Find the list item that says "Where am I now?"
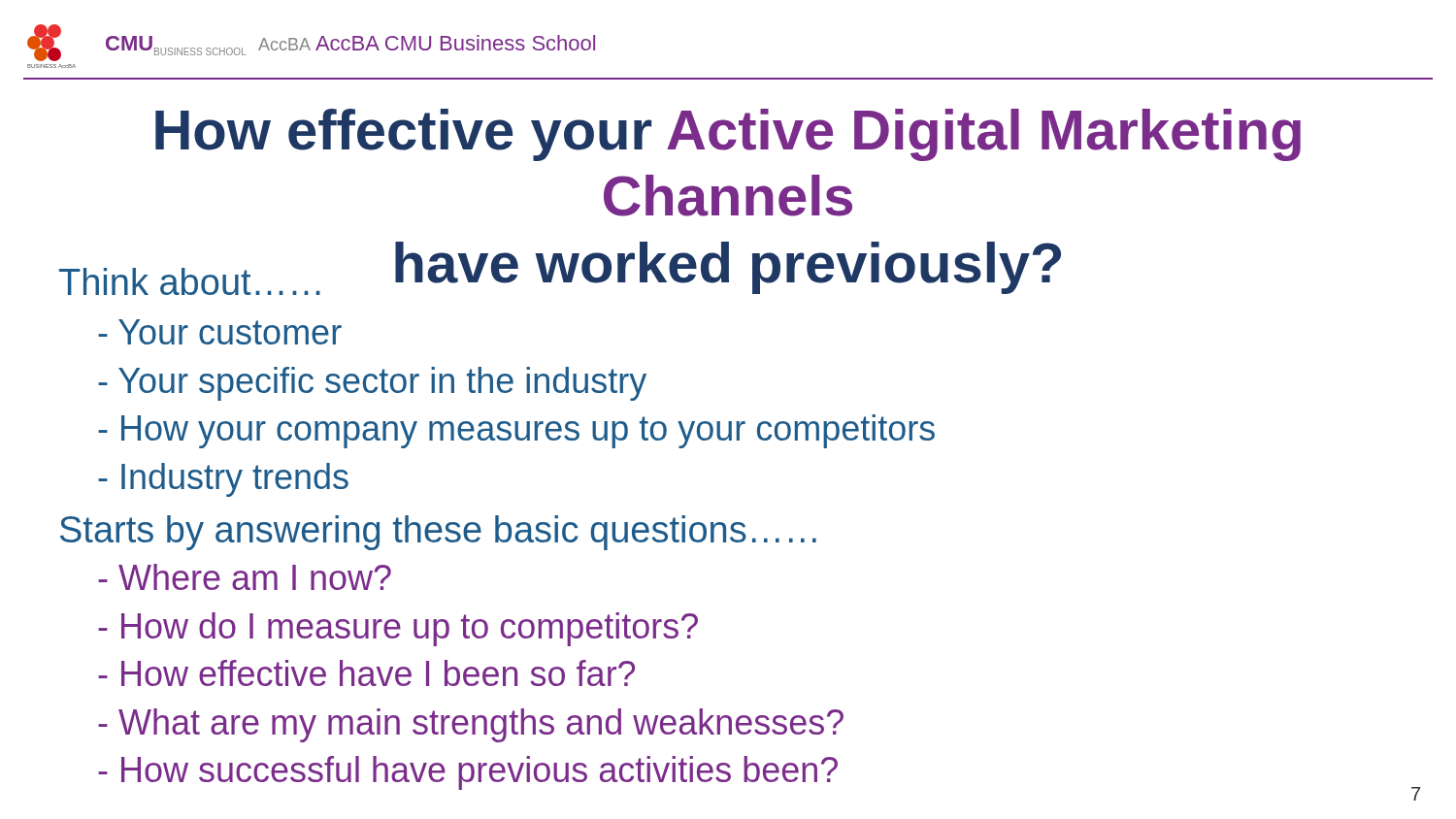The image size is (1456, 819). [245, 578]
